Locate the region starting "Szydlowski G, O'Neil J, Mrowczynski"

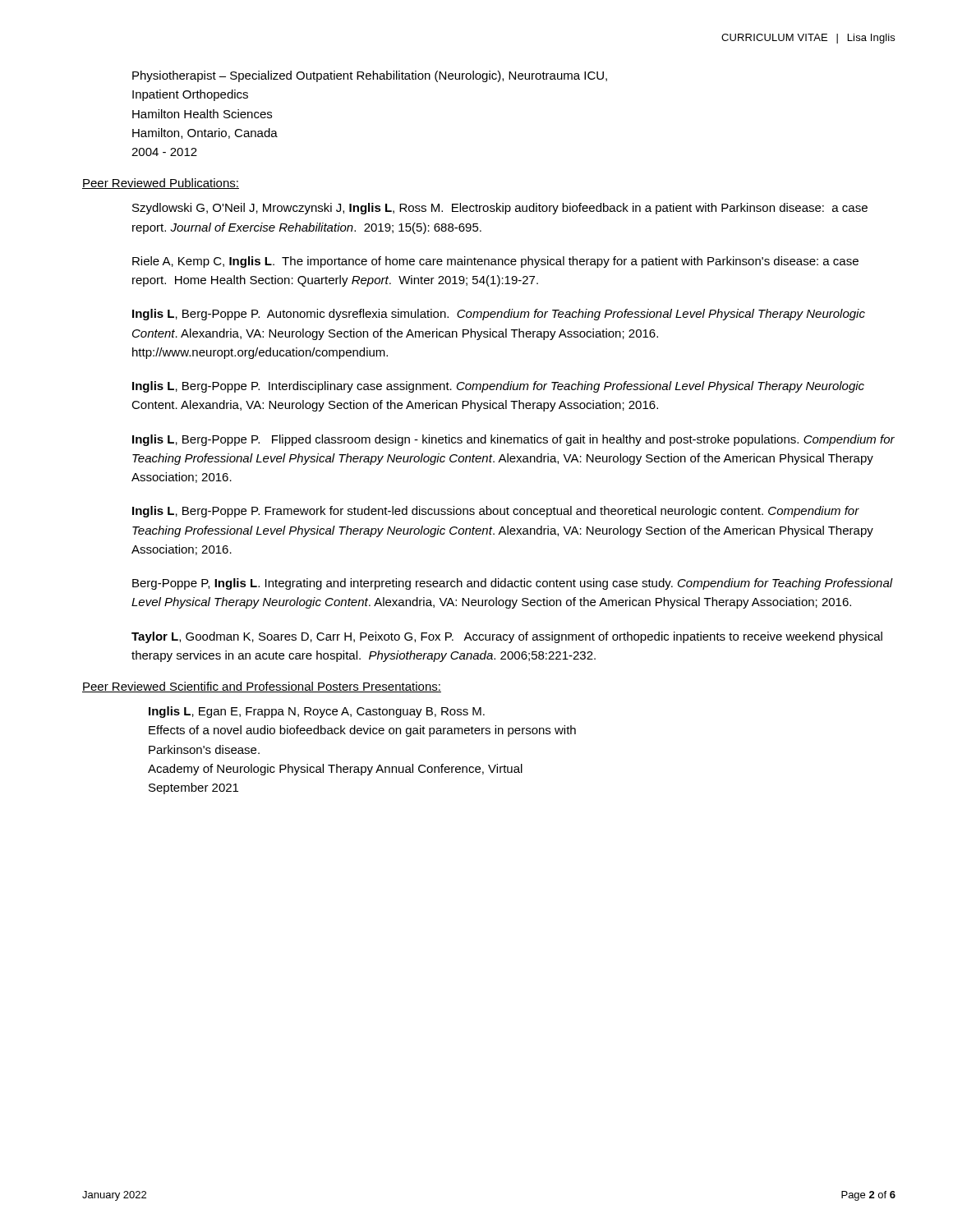pyautogui.click(x=500, y=217)
